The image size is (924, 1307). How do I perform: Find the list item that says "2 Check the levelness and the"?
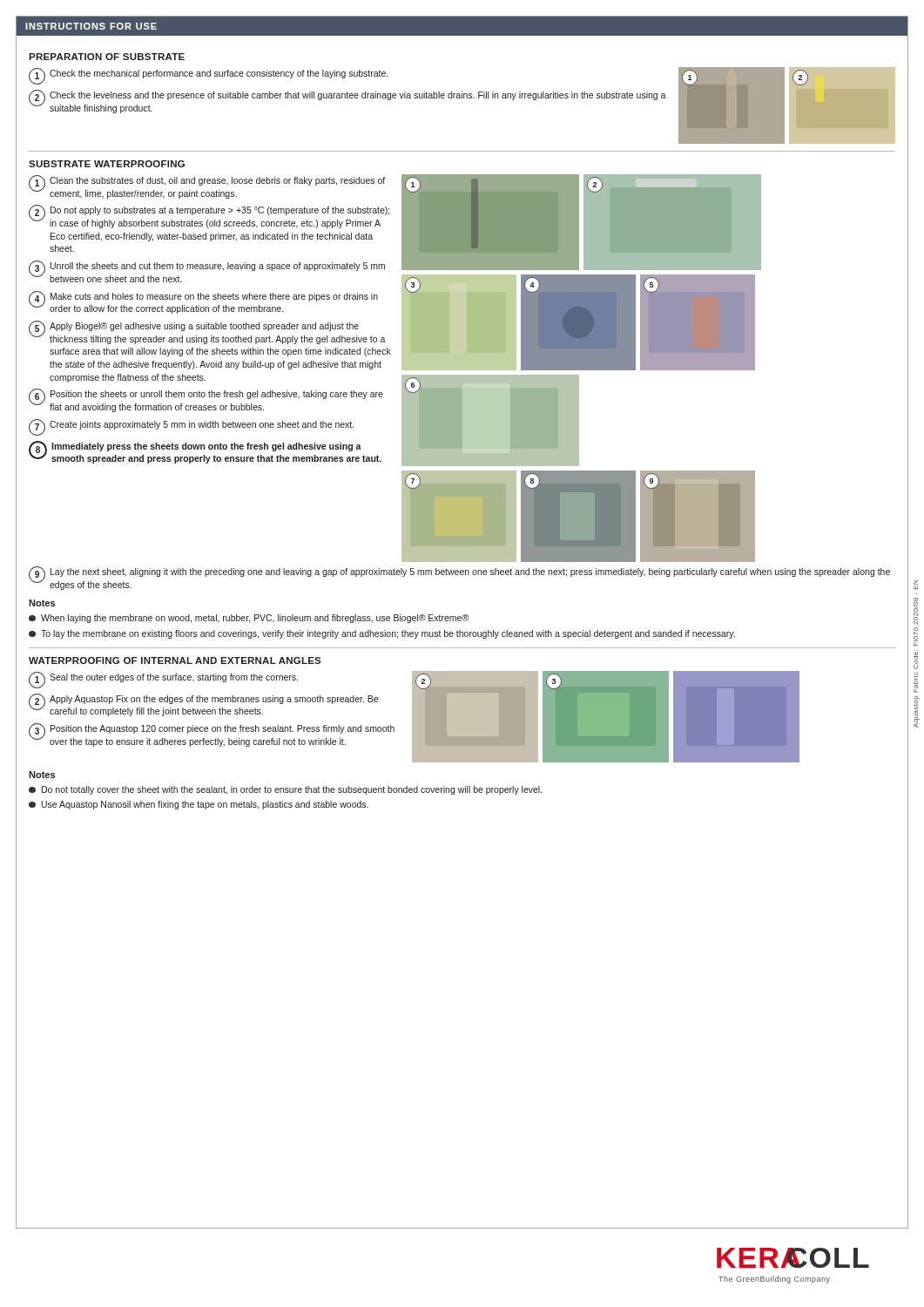point(349,102)
